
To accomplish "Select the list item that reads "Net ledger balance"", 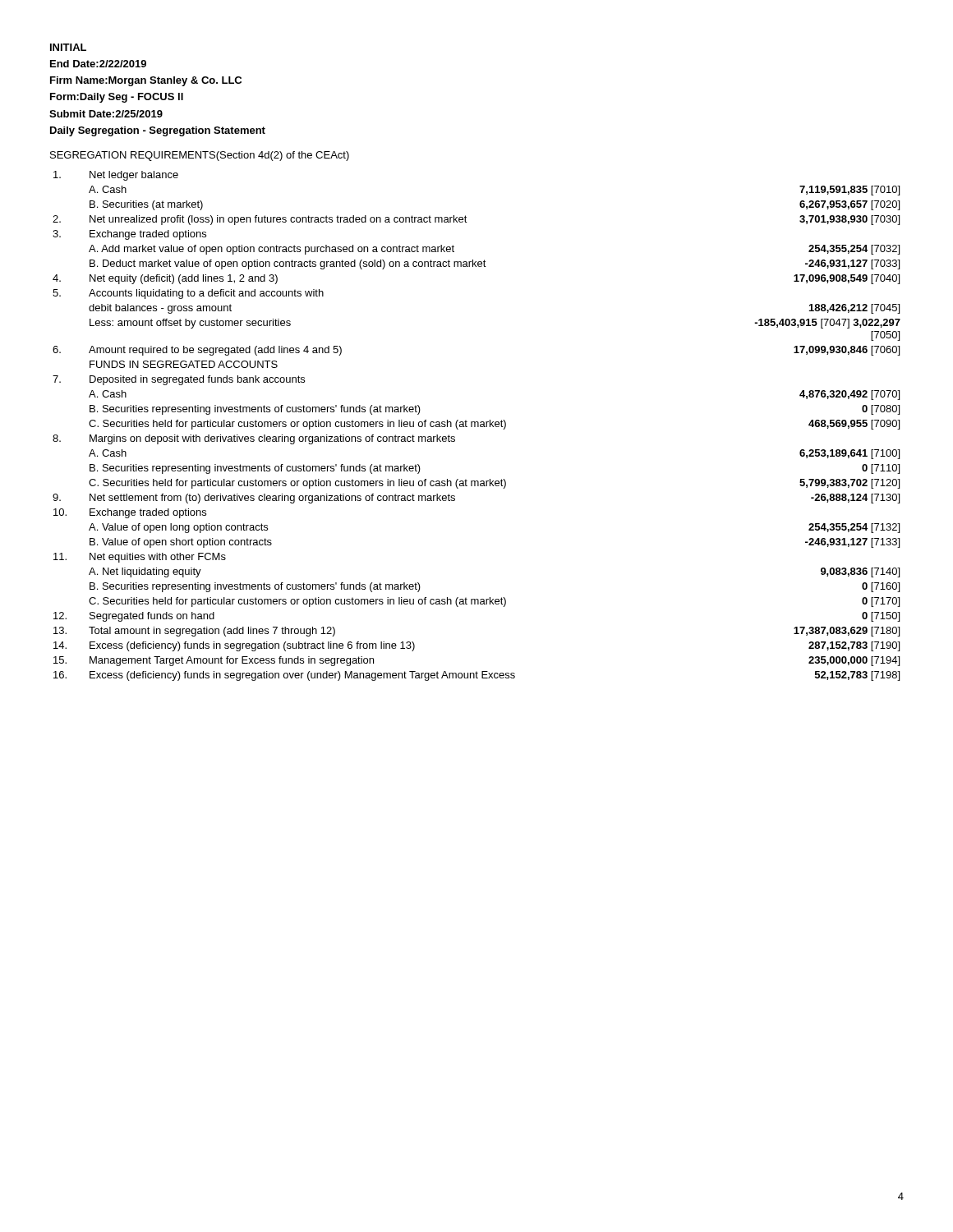I will [x=116, y=176].
